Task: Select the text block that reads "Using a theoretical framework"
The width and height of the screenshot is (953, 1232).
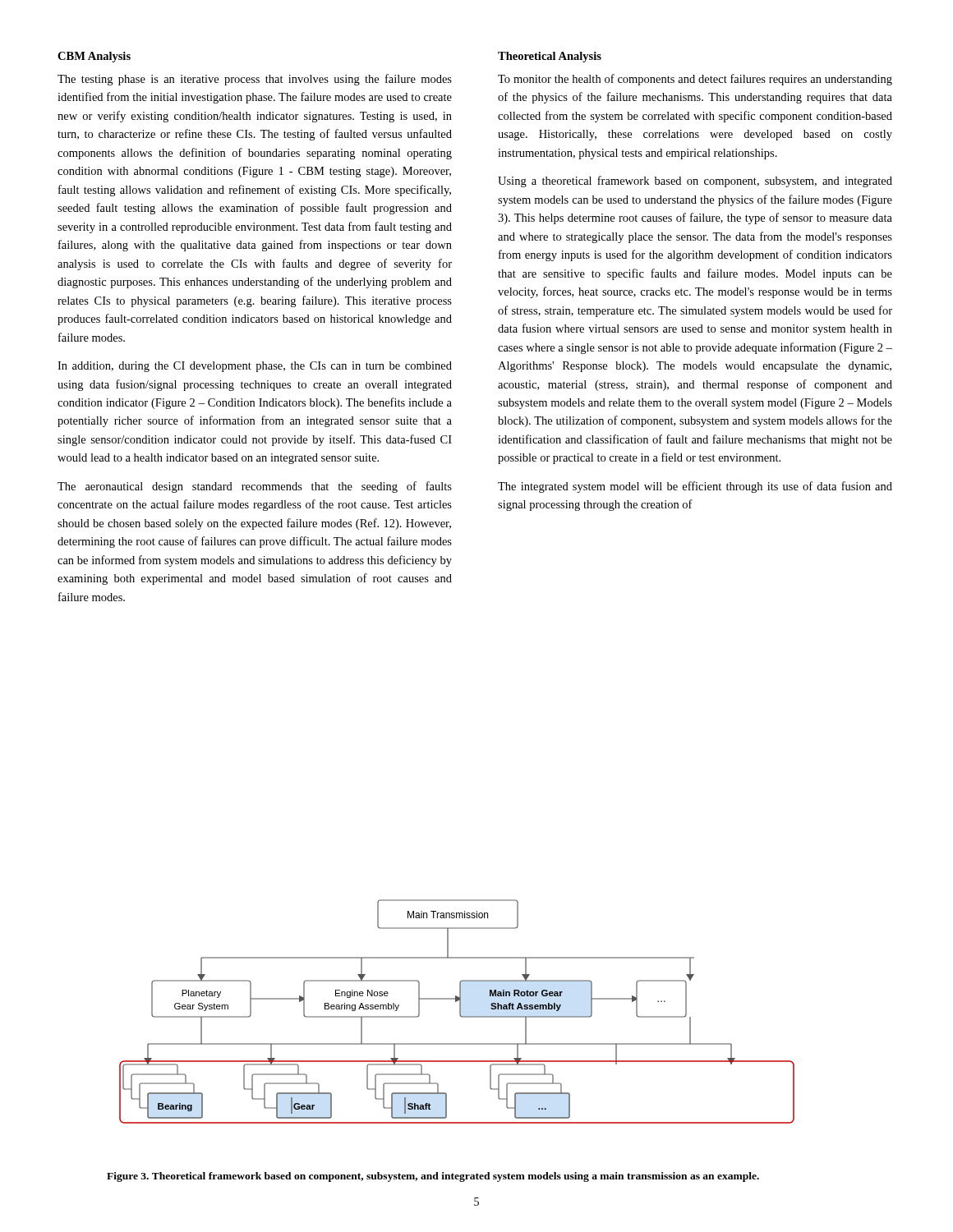Action: [x=695, y=319]
